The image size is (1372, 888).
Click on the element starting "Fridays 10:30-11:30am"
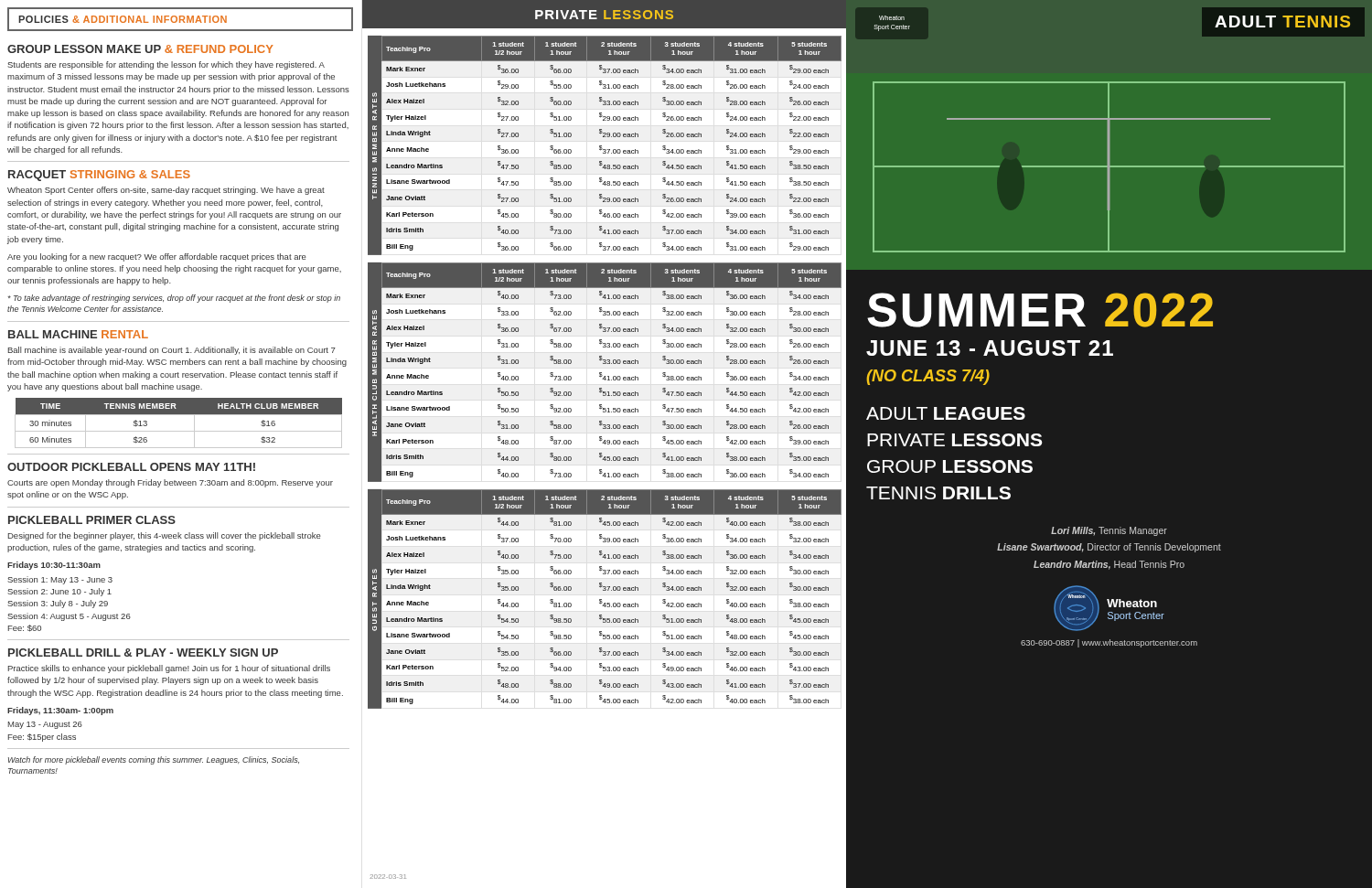point(54,565)
